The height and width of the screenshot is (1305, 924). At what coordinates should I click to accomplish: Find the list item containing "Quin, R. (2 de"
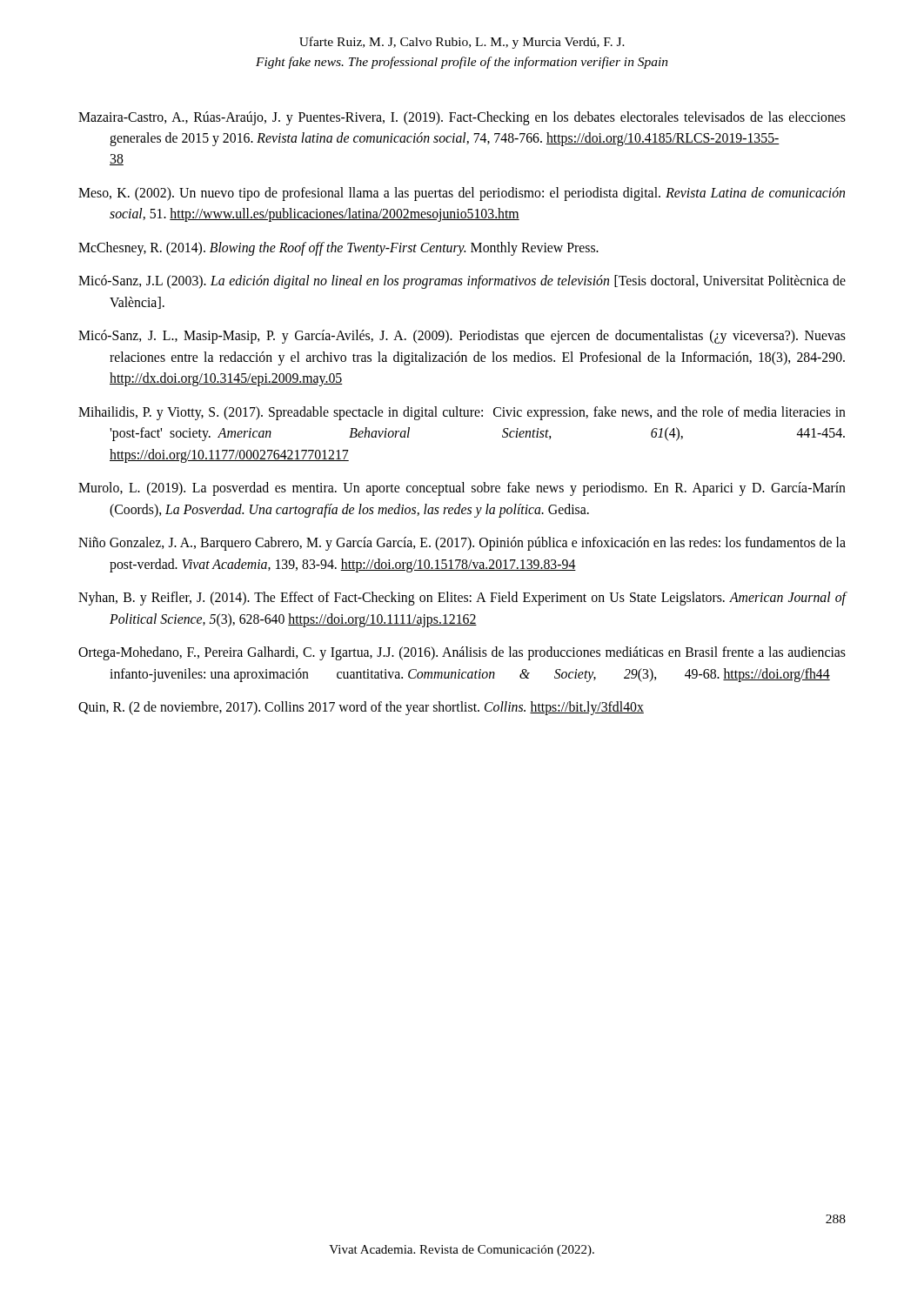pos(462,708)
